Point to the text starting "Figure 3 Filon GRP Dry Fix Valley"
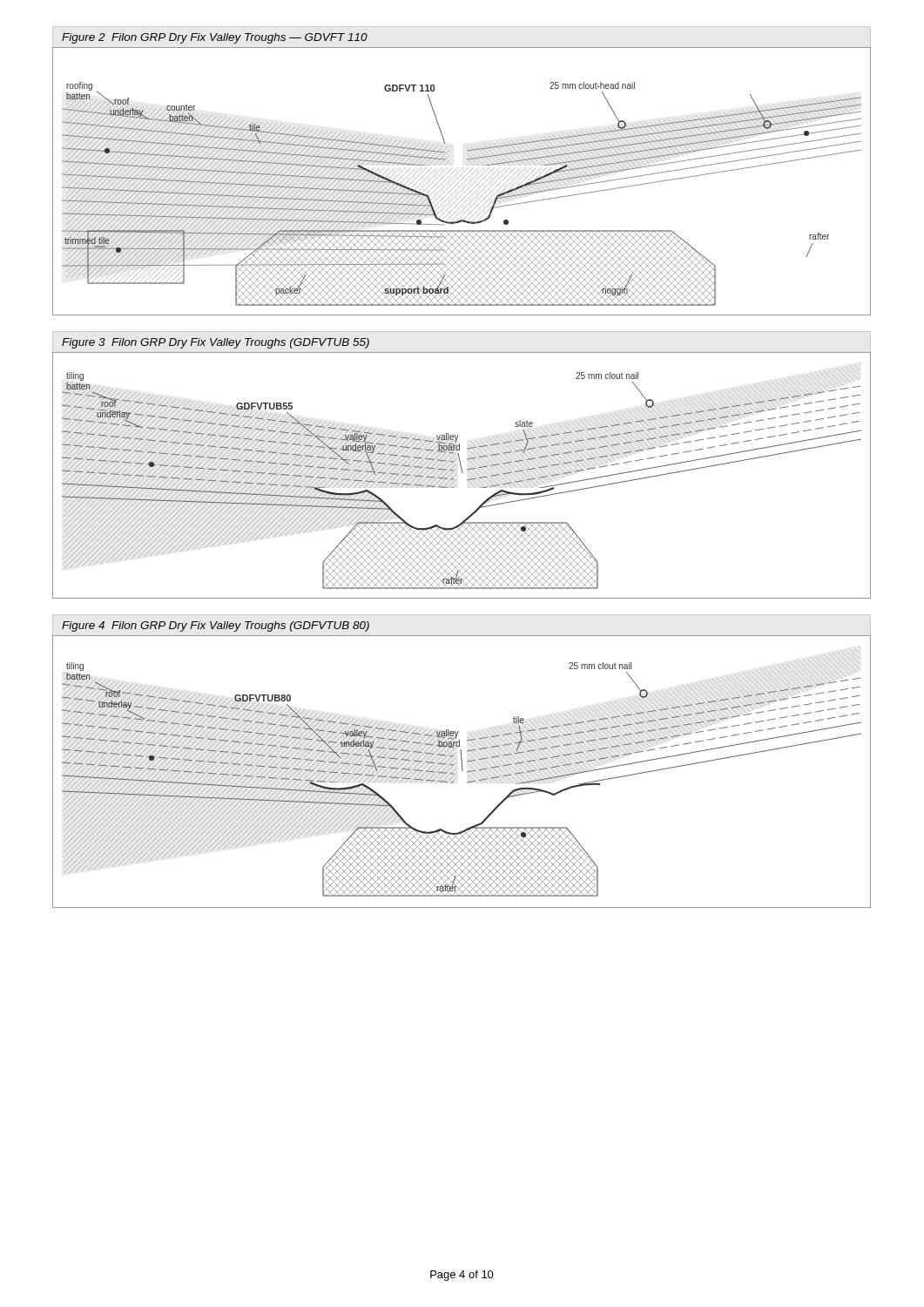This screenshot has width=924, height=1307. [x=216, y=342]
